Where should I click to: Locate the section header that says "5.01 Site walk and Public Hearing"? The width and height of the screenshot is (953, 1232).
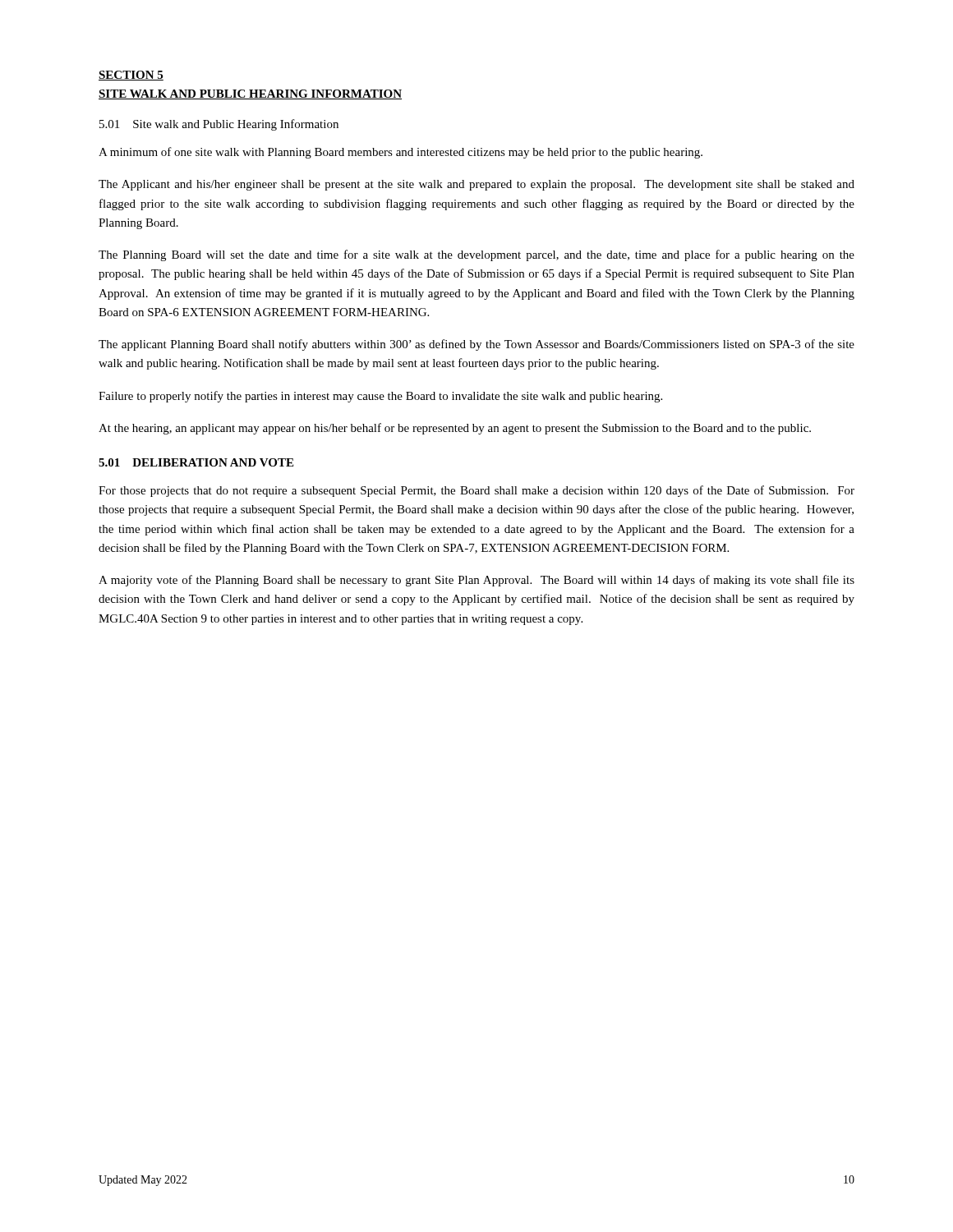tap(219, 124)
